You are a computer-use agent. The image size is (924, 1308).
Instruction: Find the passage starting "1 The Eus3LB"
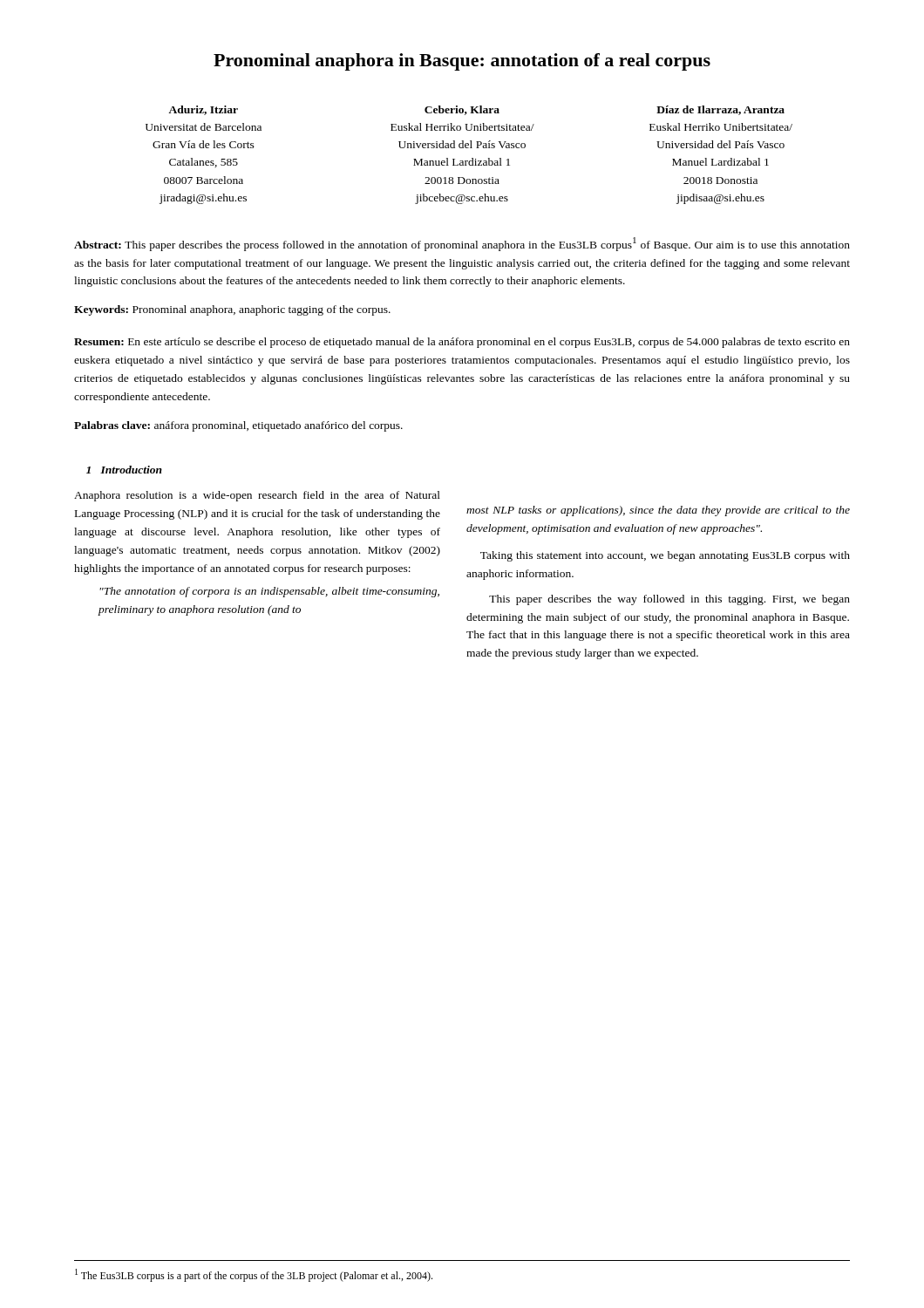point(254,1274)
